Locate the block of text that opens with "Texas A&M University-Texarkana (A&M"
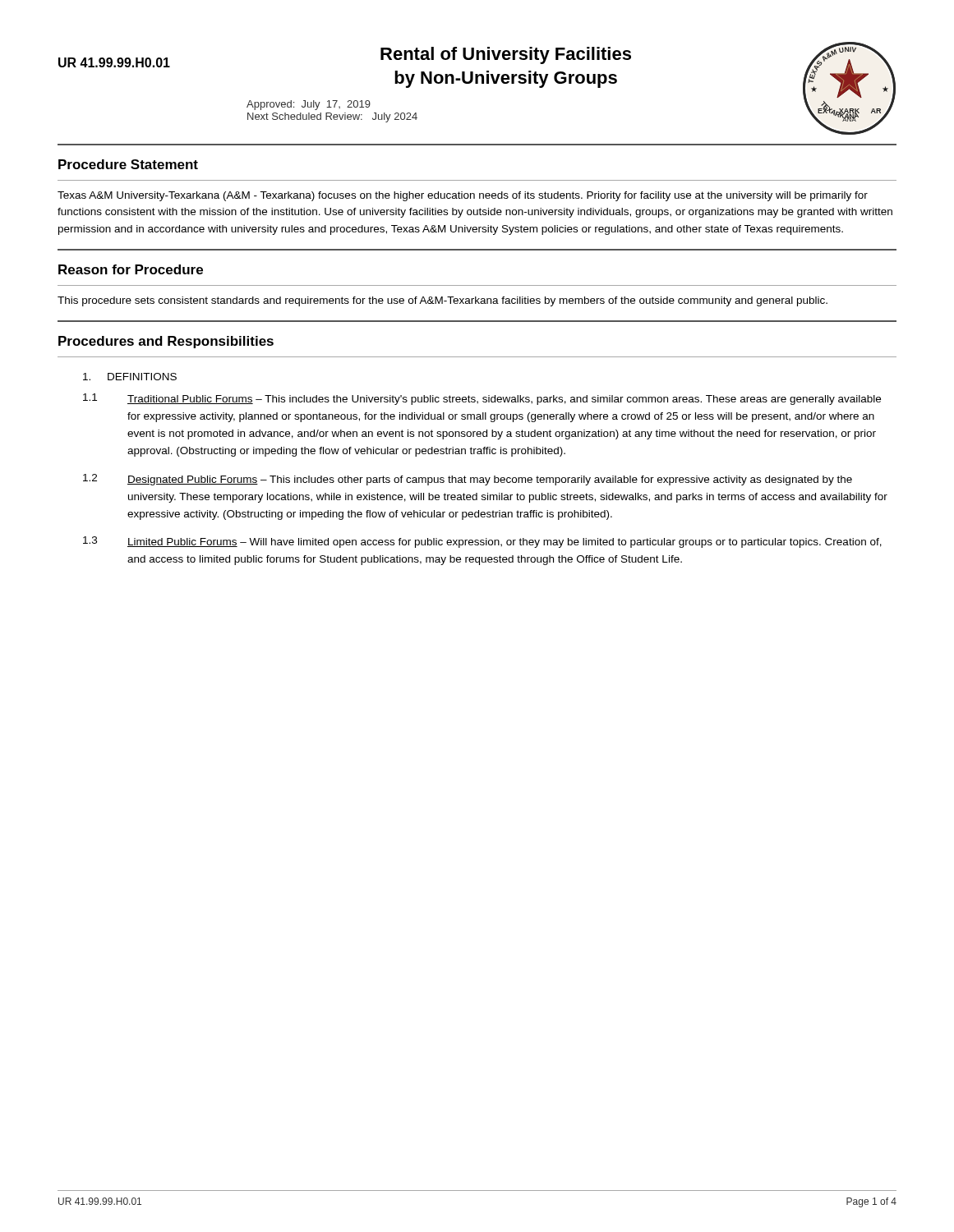 pos(475,212)
